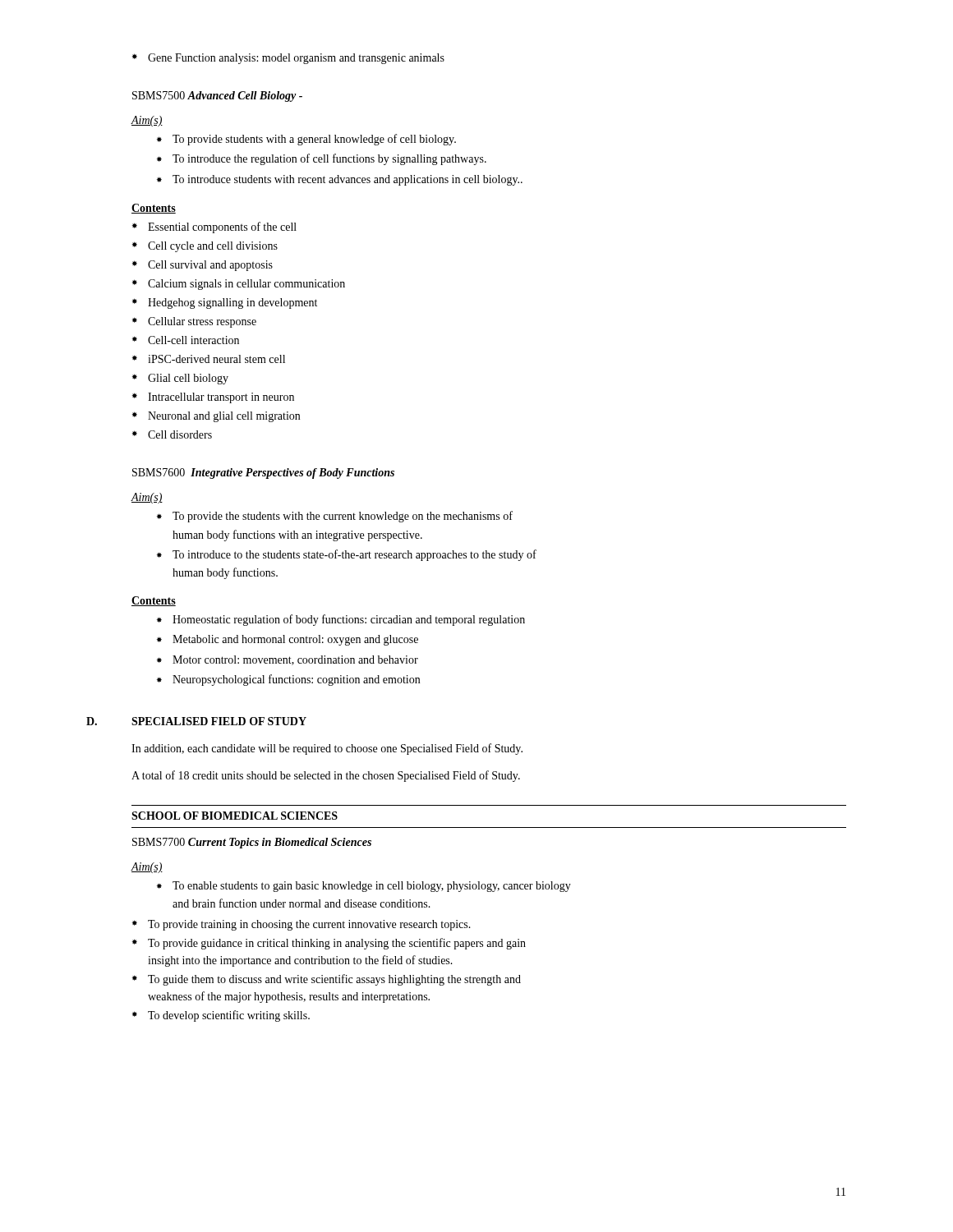Screen dimensions: 1232x953
Task: Select the text starting "To provide the students with the"
Action: pos(489,526)
